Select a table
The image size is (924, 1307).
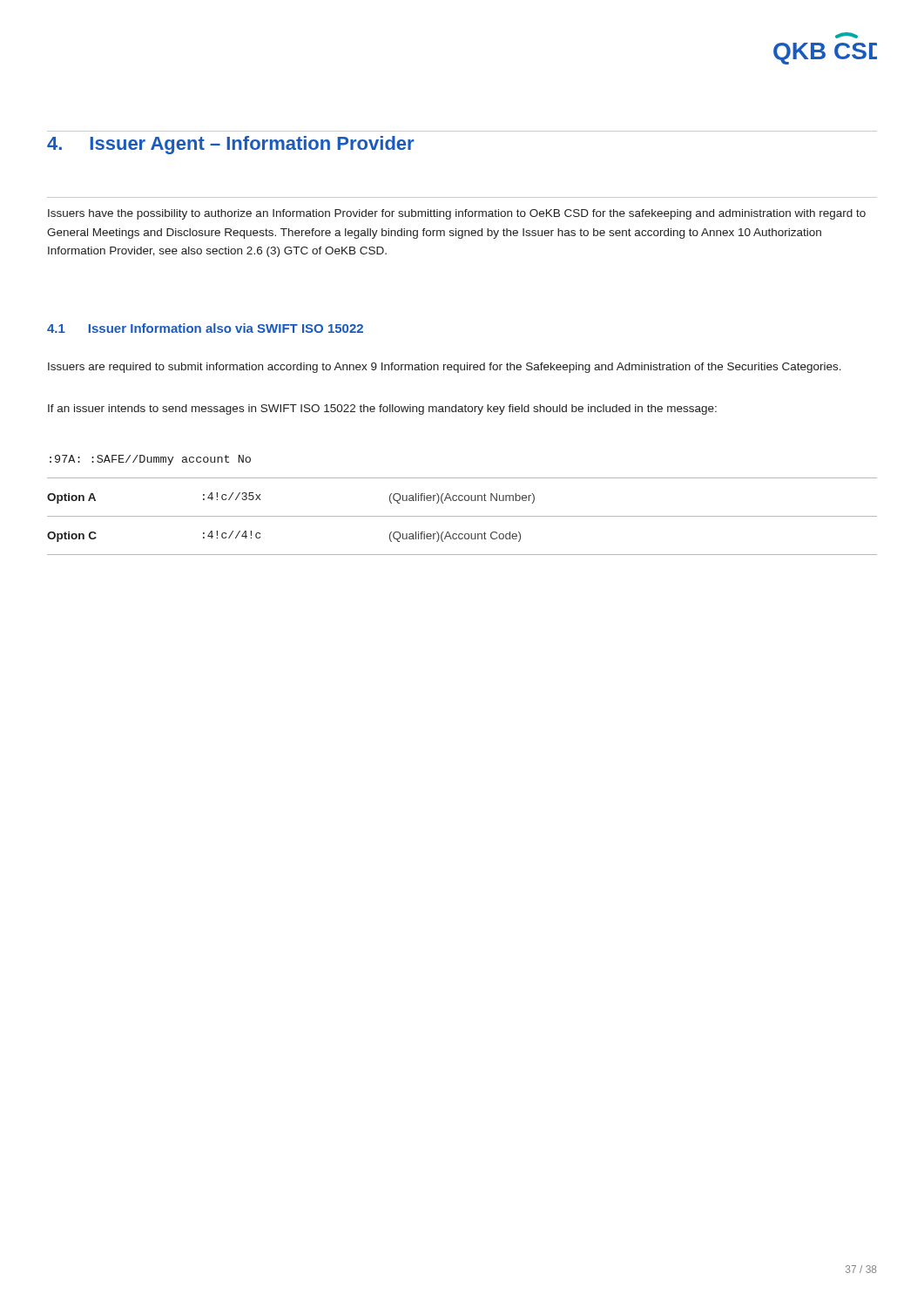click(462, 516)
